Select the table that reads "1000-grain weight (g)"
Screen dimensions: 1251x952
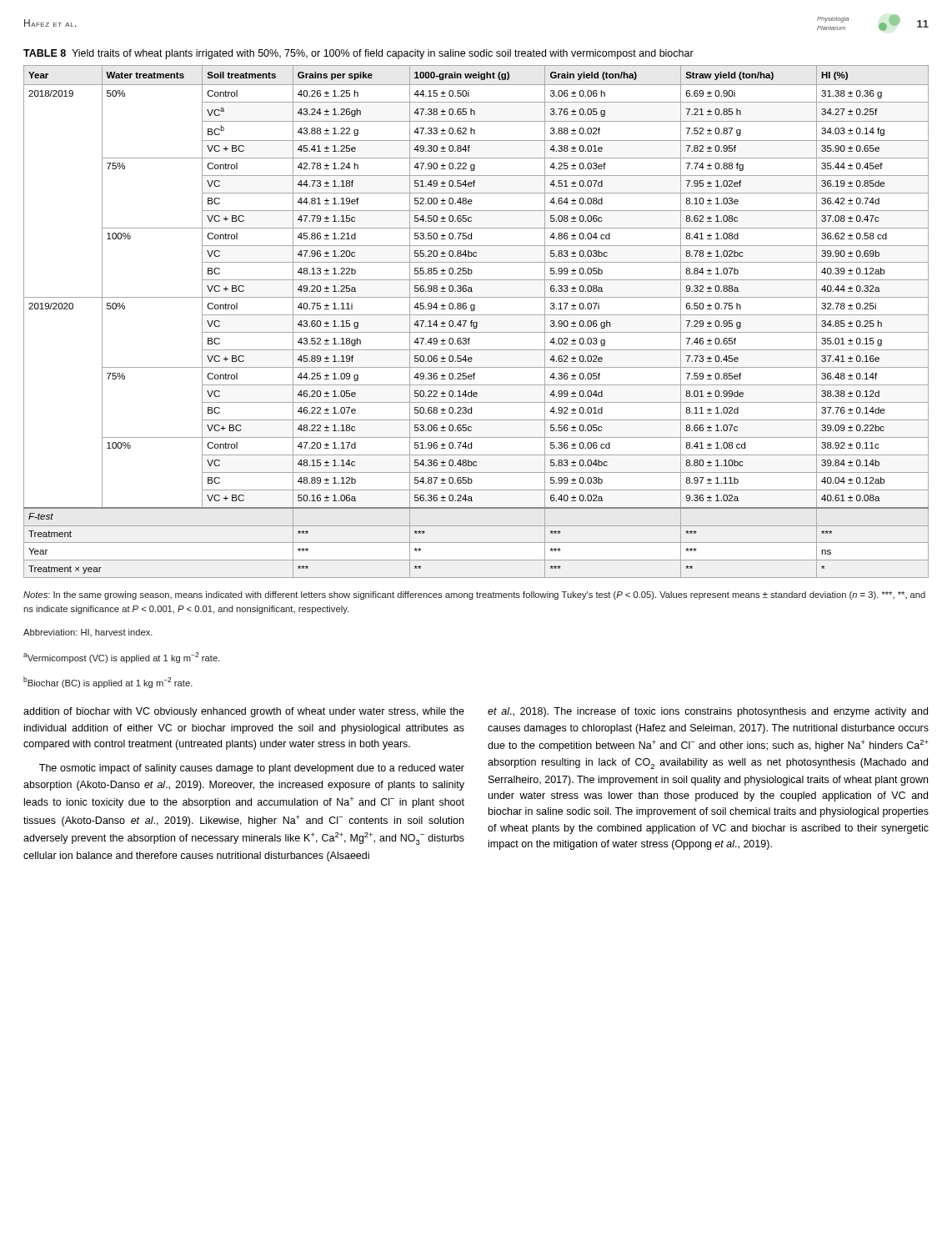(x=476, y=321)
